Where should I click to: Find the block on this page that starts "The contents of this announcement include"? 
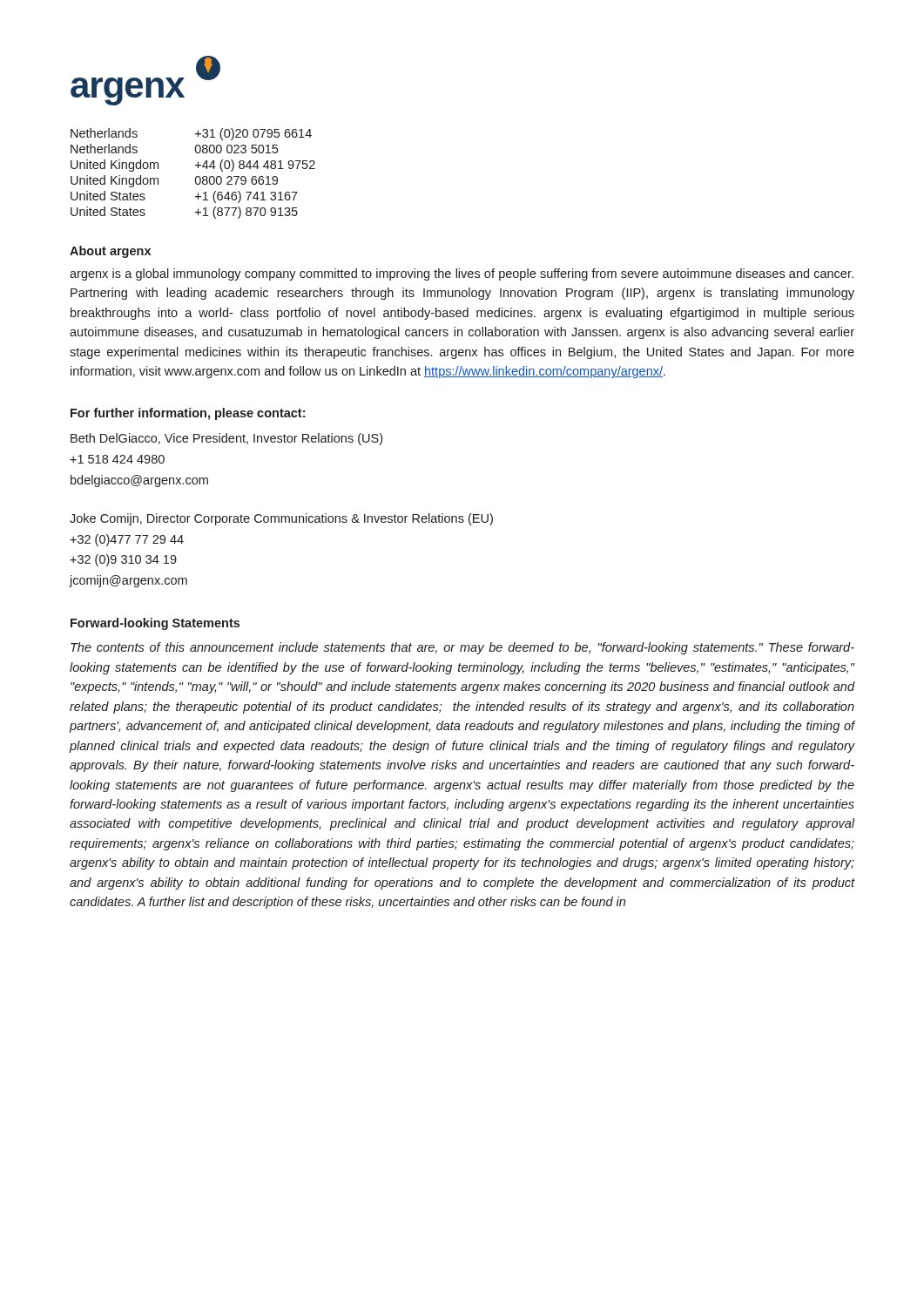(462, 775)
